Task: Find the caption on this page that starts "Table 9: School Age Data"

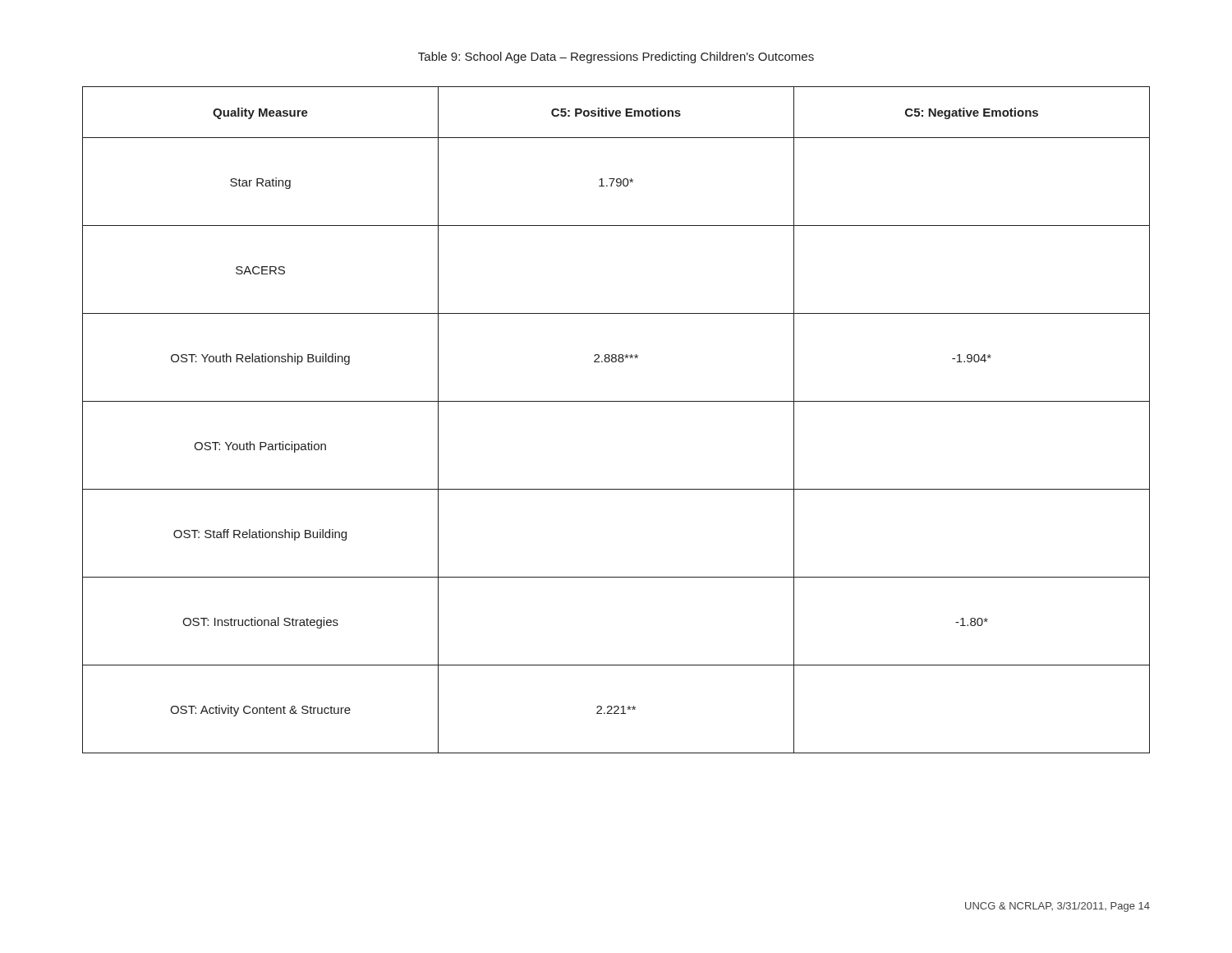Action: click(x=616, y=56)
